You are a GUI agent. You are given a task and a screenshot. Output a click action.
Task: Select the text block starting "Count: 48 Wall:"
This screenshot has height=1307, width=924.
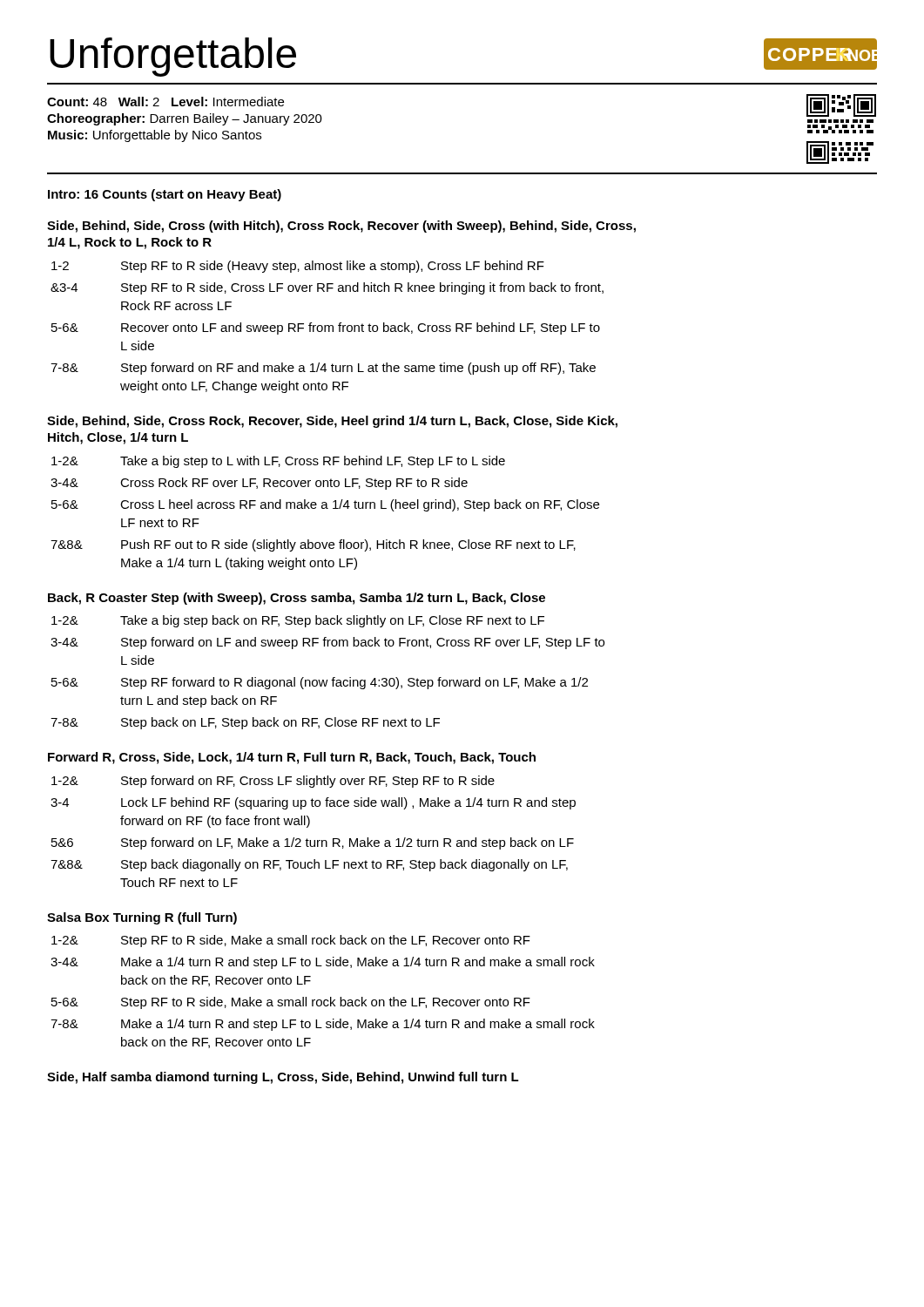tap(185, 118)
